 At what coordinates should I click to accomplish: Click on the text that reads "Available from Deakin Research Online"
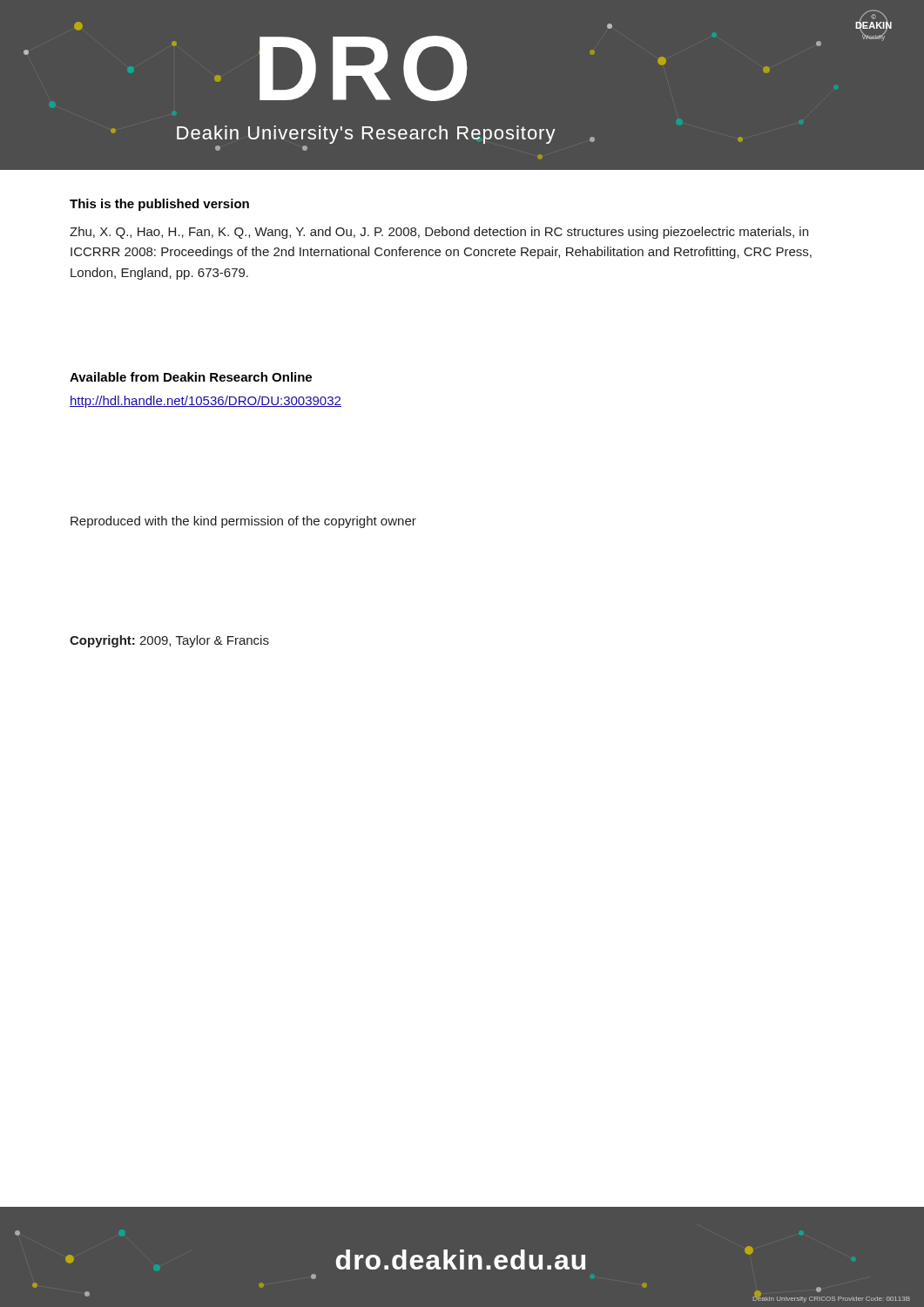point(191,377)
